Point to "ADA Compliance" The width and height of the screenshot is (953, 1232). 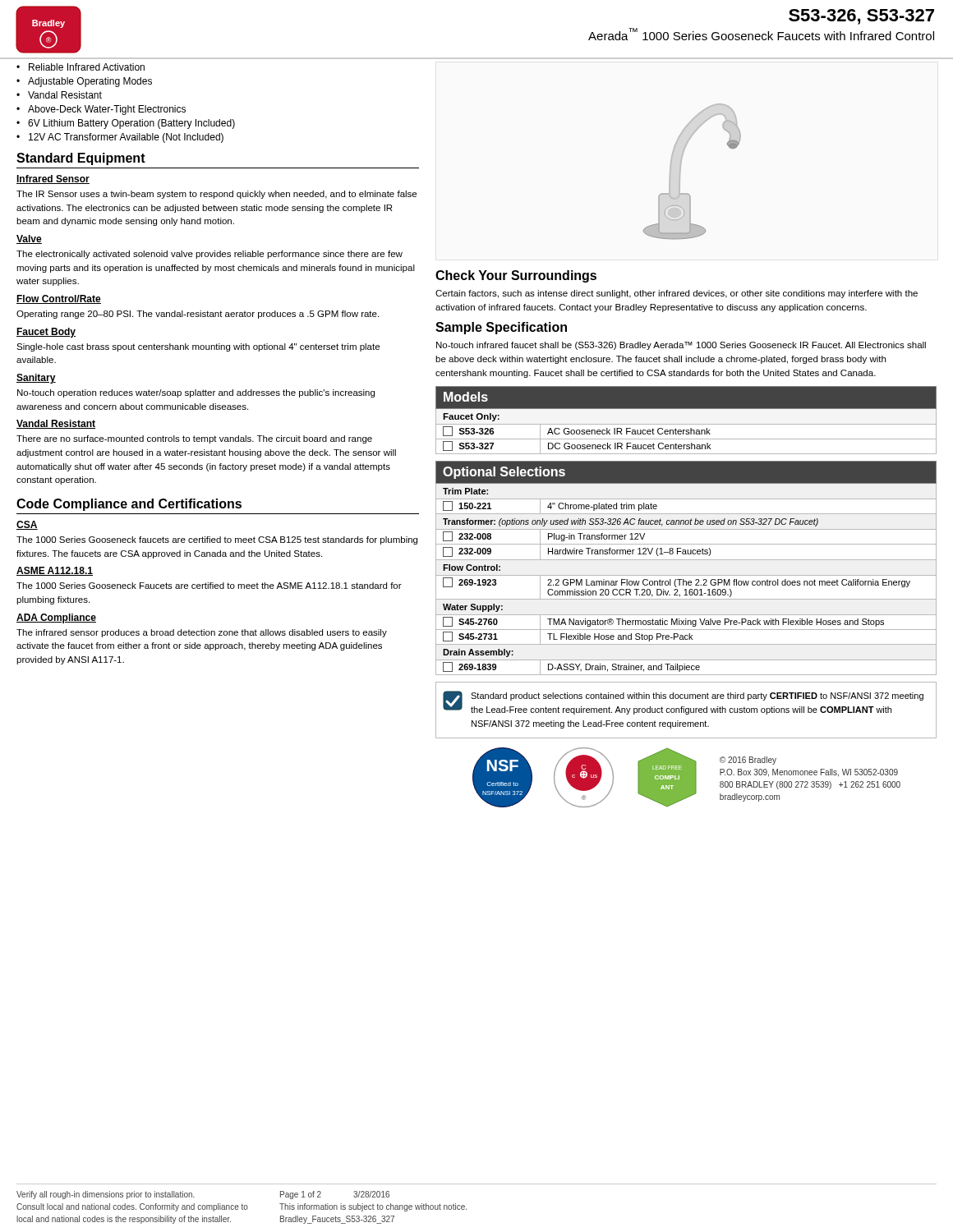(56, 617)
